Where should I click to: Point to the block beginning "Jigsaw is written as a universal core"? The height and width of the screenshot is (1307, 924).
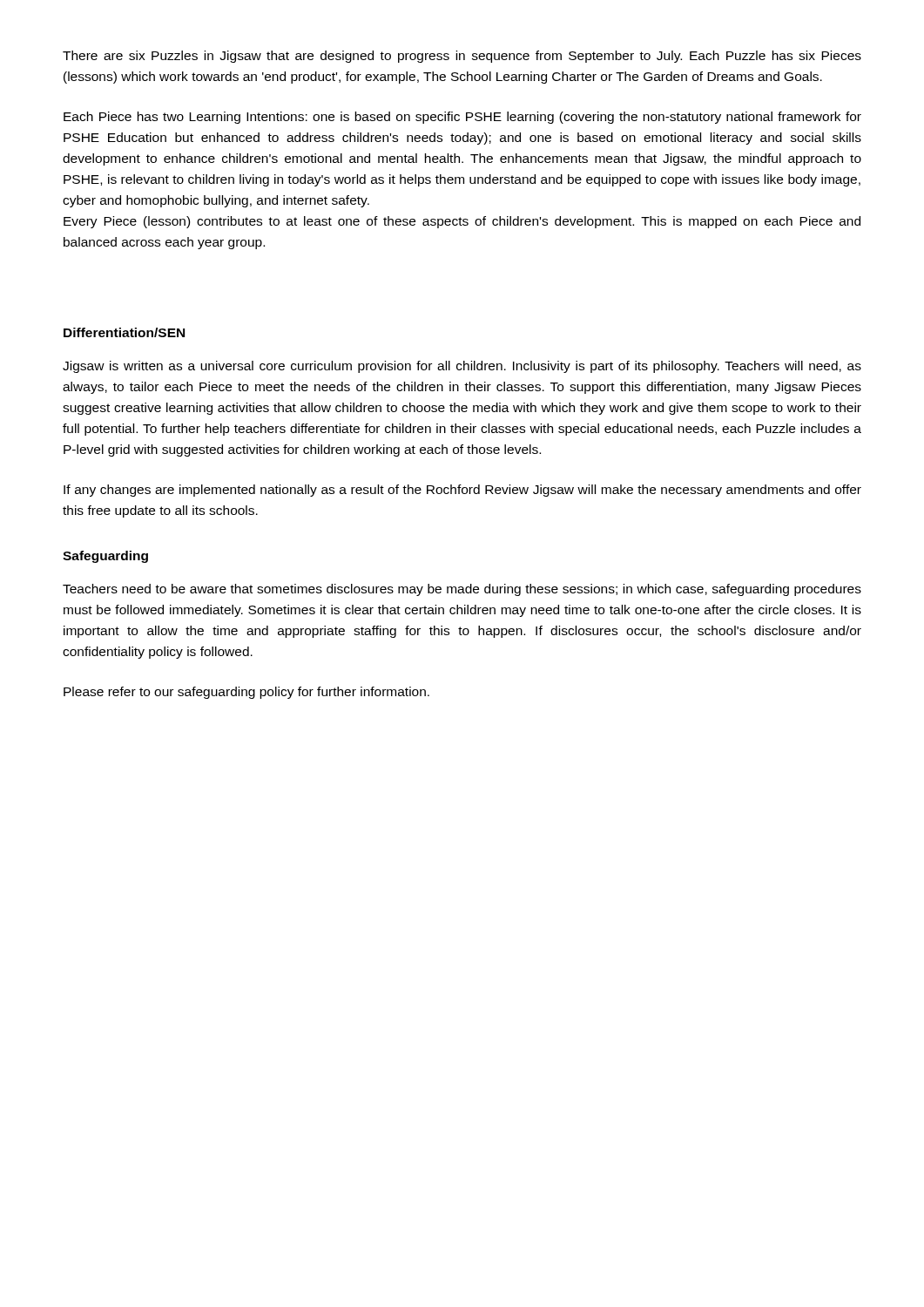click(x=462, y=408)
